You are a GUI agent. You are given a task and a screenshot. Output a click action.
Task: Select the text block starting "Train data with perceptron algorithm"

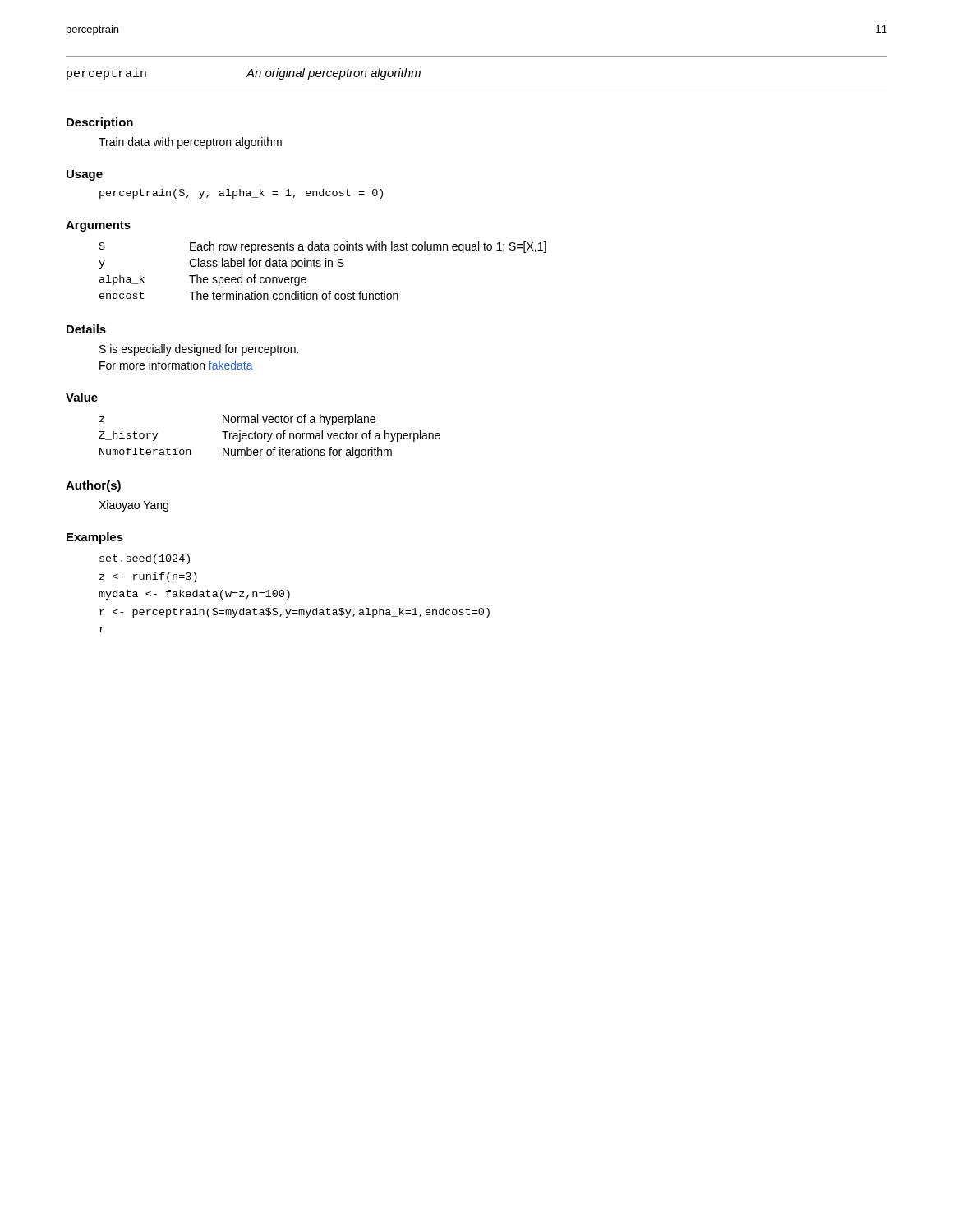click(x=190, y=142)
